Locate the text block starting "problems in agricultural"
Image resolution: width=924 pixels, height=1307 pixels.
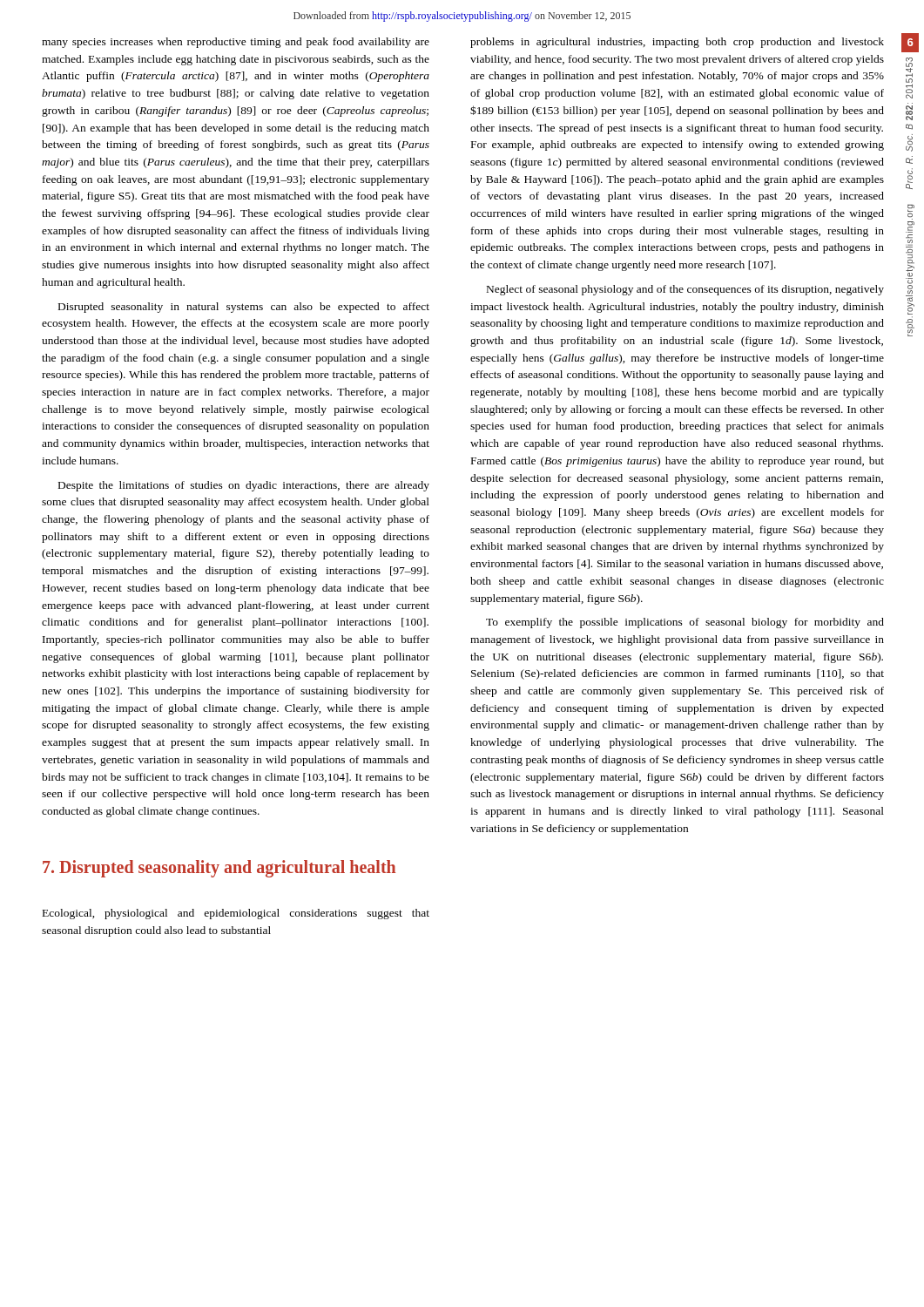point(677,435)
